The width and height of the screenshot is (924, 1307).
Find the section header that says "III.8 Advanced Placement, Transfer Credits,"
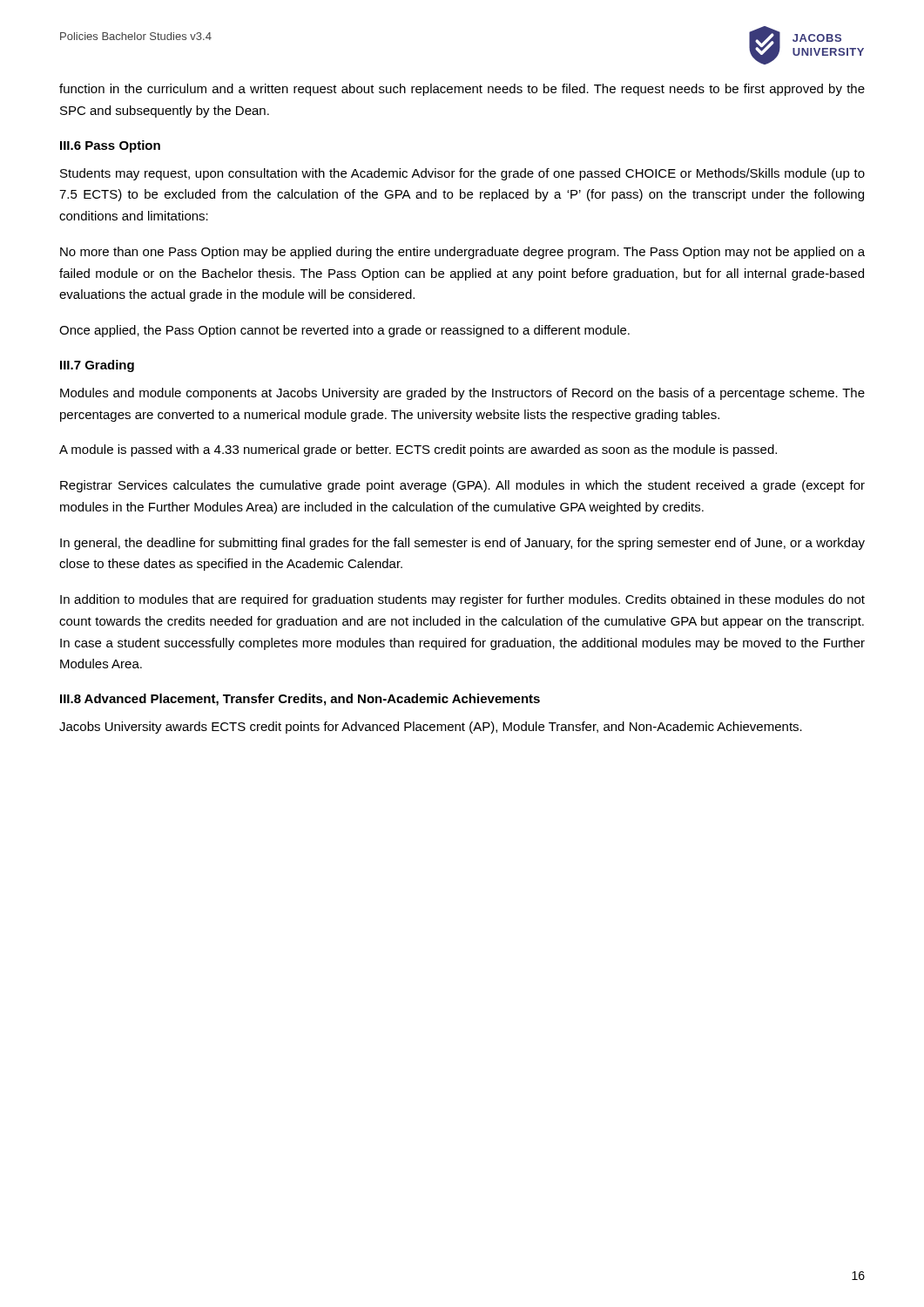tap(300, 698)
